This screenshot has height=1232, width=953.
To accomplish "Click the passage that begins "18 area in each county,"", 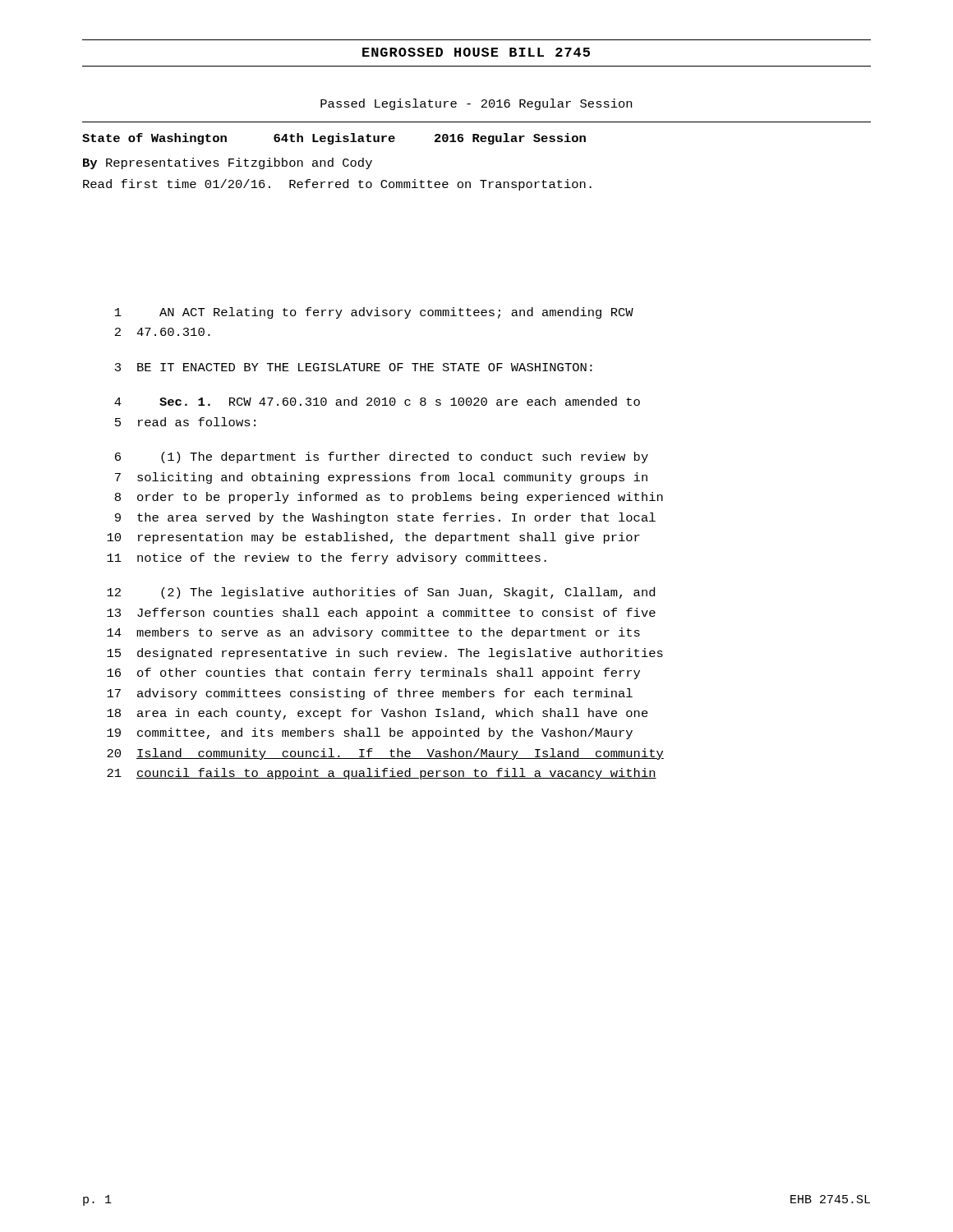I will (476, 714).
